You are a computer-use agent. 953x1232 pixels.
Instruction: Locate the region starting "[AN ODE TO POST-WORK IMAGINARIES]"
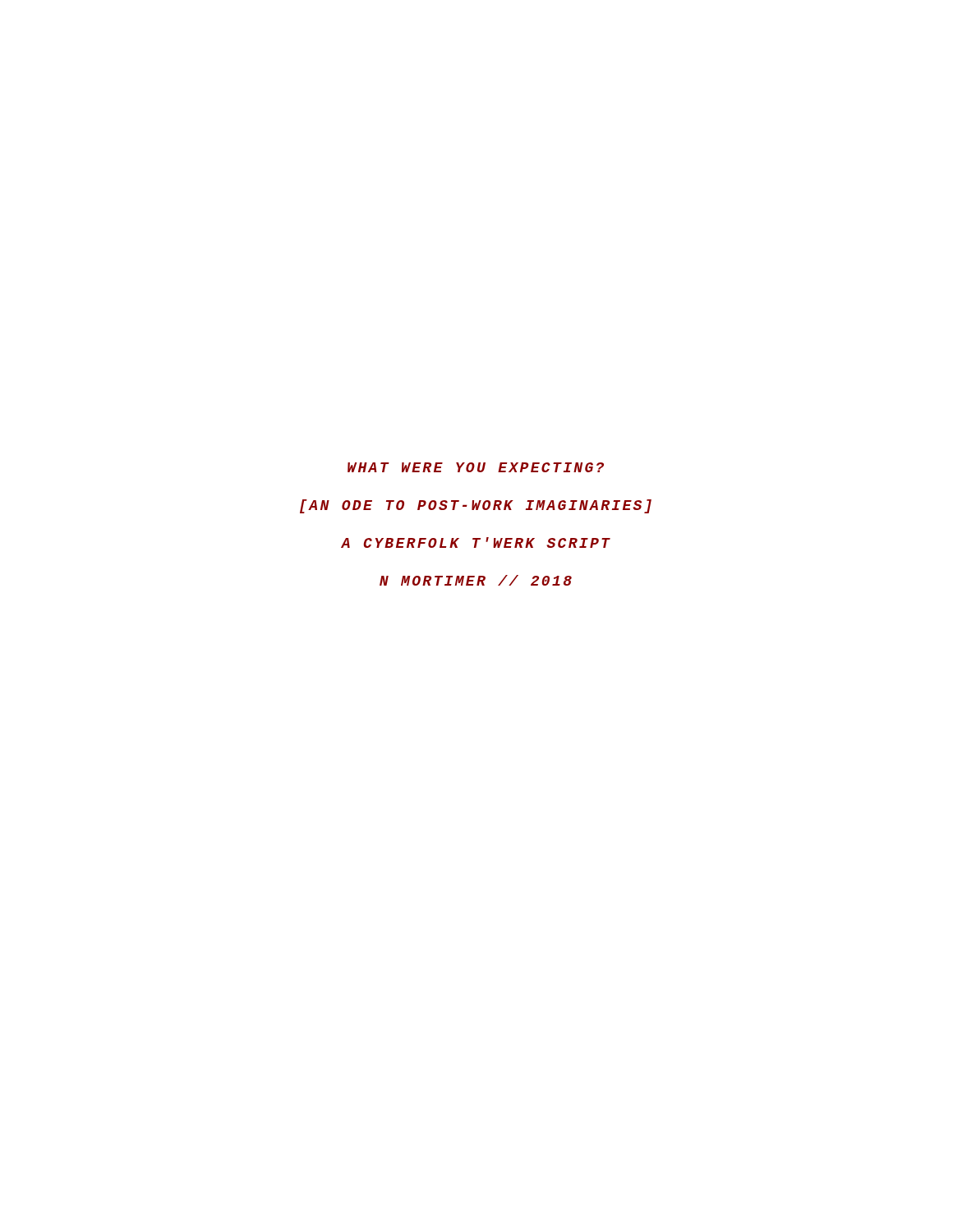[476, 506]
